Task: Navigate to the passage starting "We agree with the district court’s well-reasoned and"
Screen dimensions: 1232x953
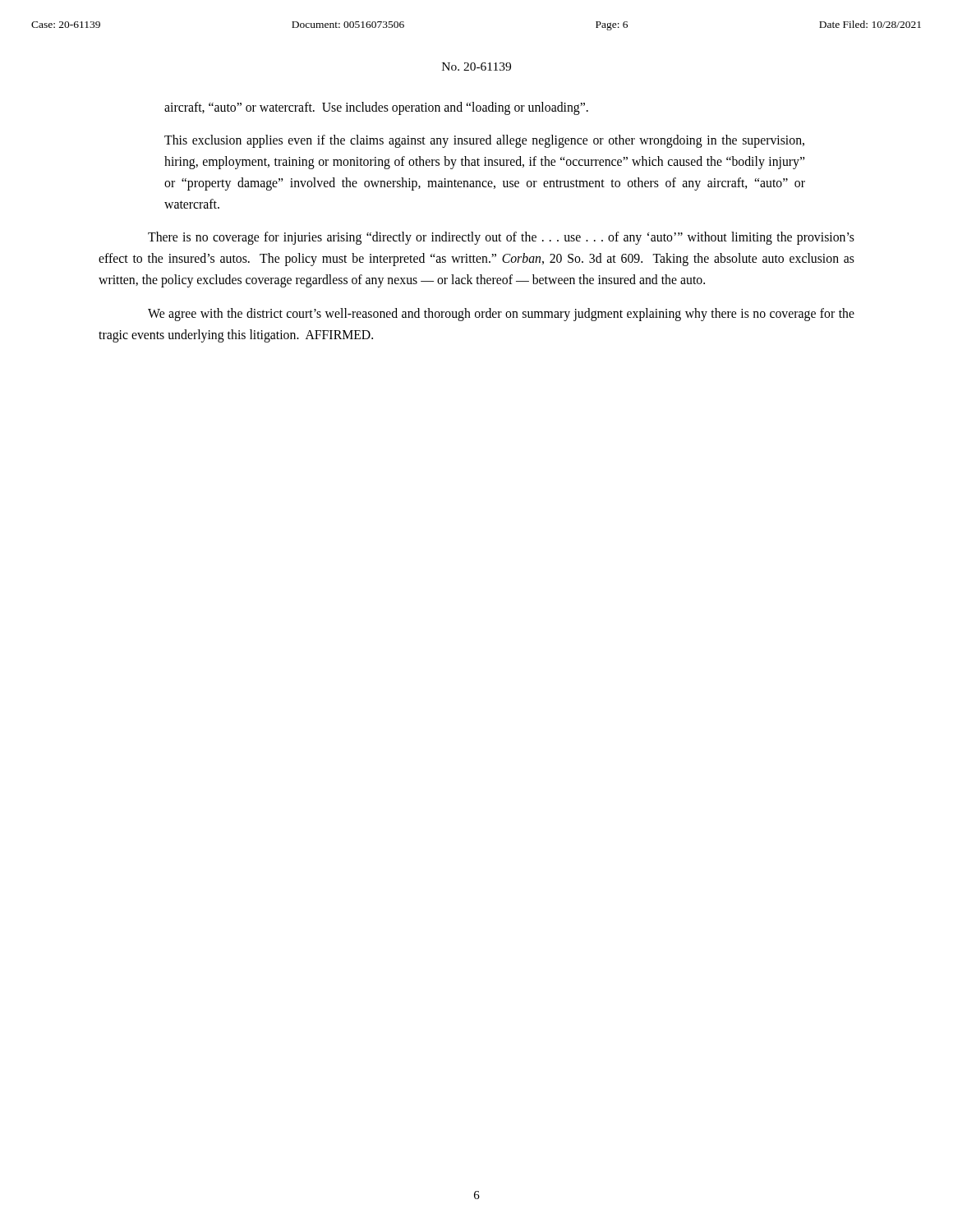Action: pyautogui.click(x=476, y=324)
